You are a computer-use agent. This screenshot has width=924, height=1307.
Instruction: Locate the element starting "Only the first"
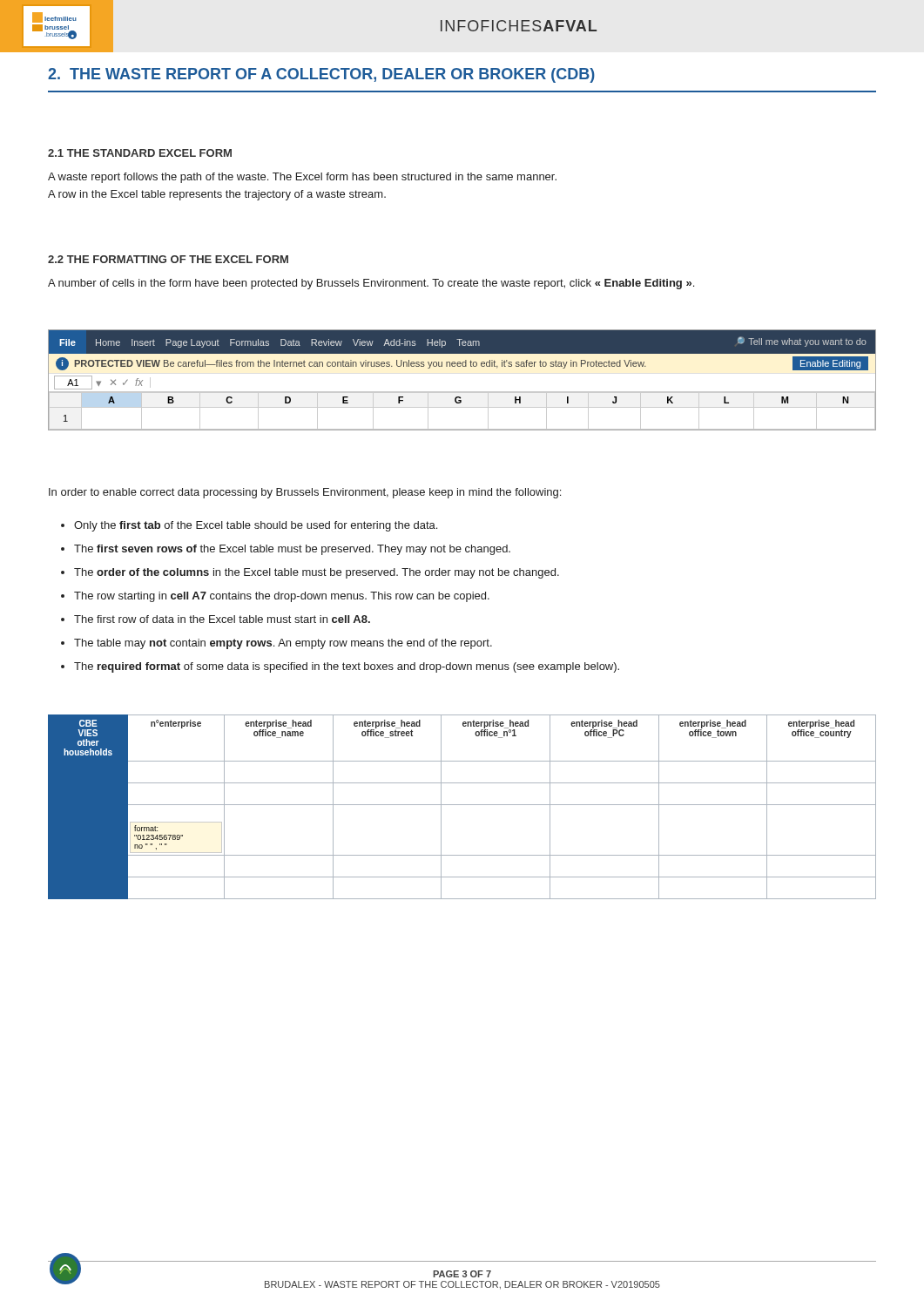coord(249,526)
